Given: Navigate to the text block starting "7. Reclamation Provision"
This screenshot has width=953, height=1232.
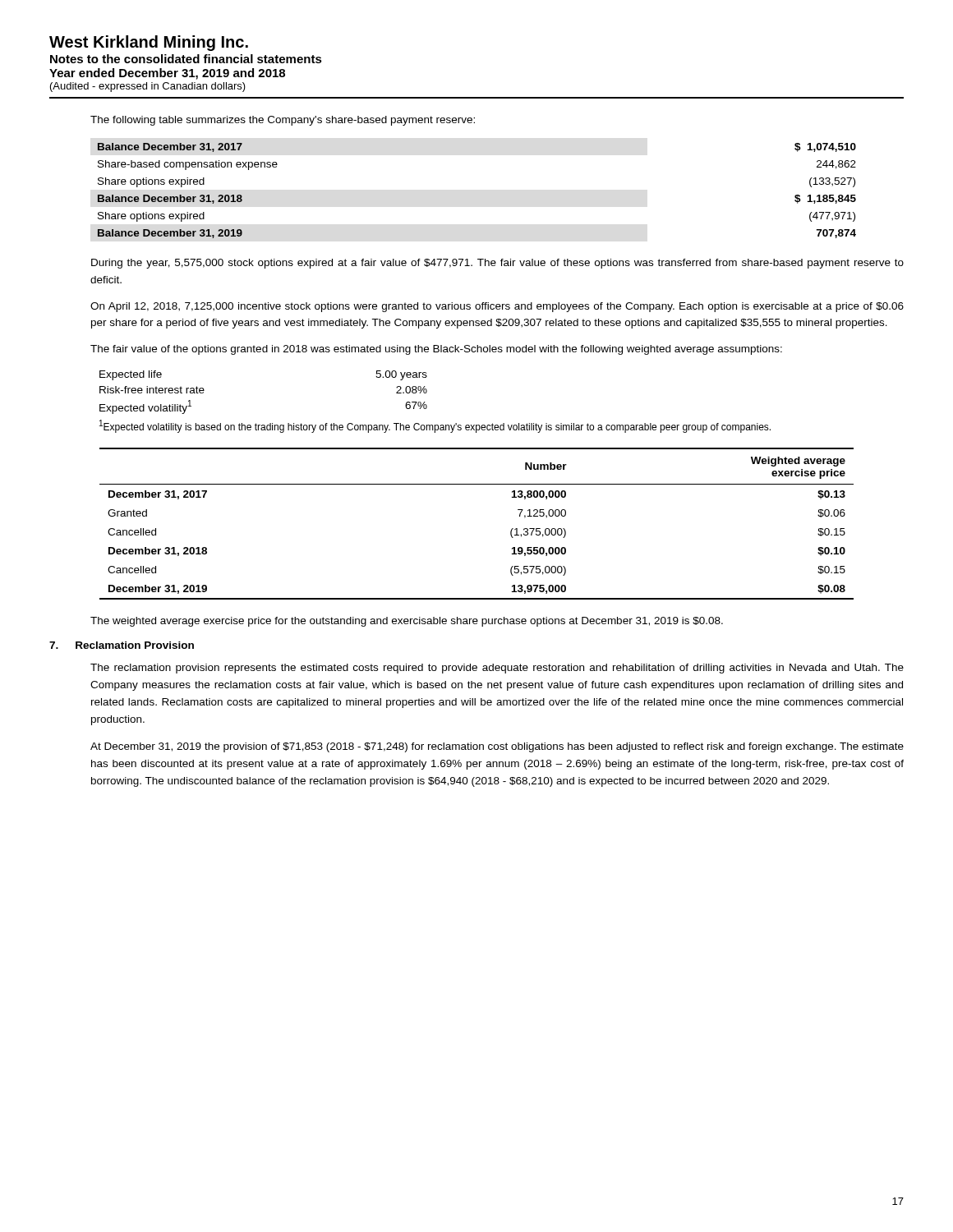Looking at the screenshot, I should [x=122, y=645].
